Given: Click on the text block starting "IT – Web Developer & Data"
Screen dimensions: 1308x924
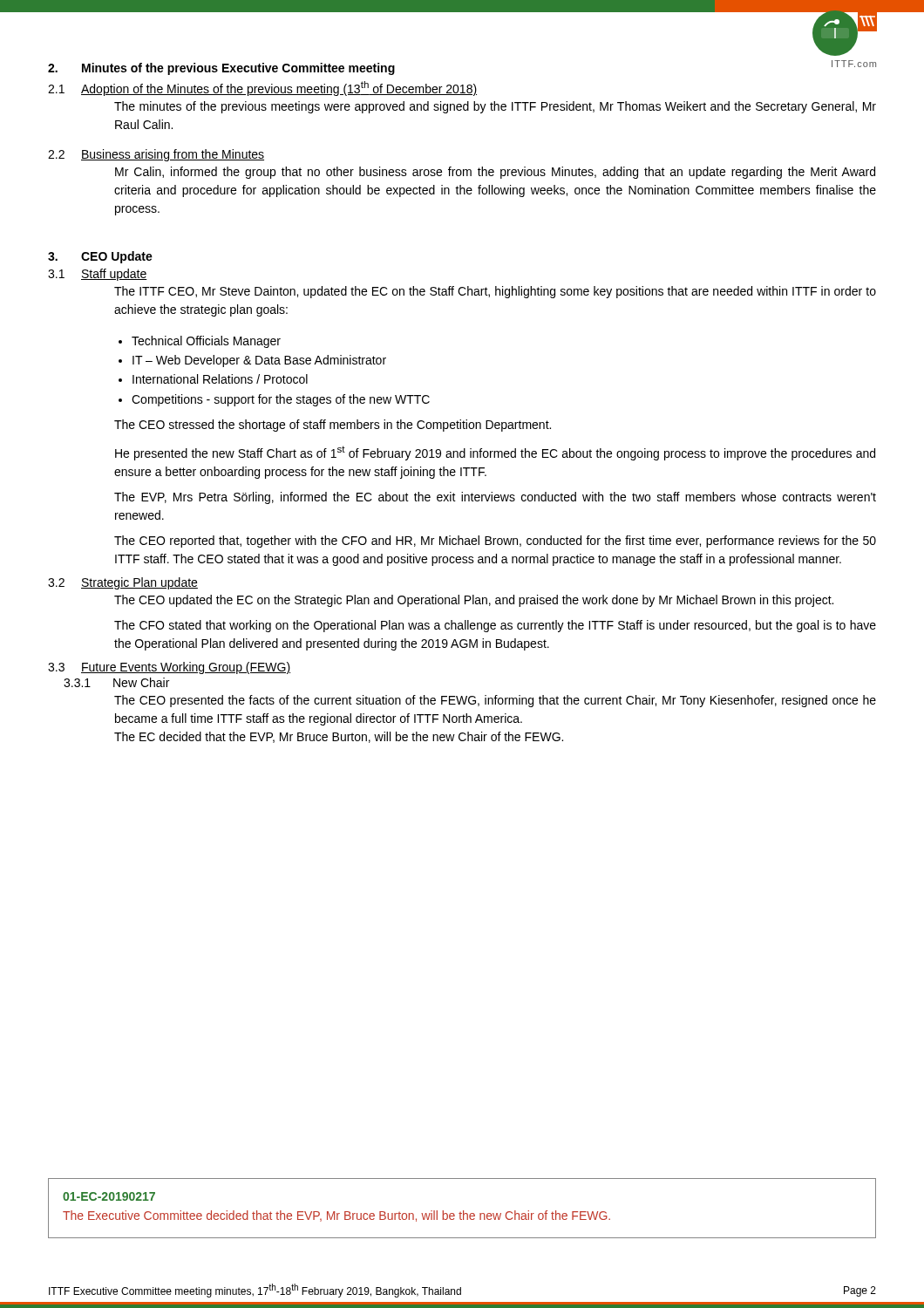Looking at the screenshot, I should tap(259, 360).
